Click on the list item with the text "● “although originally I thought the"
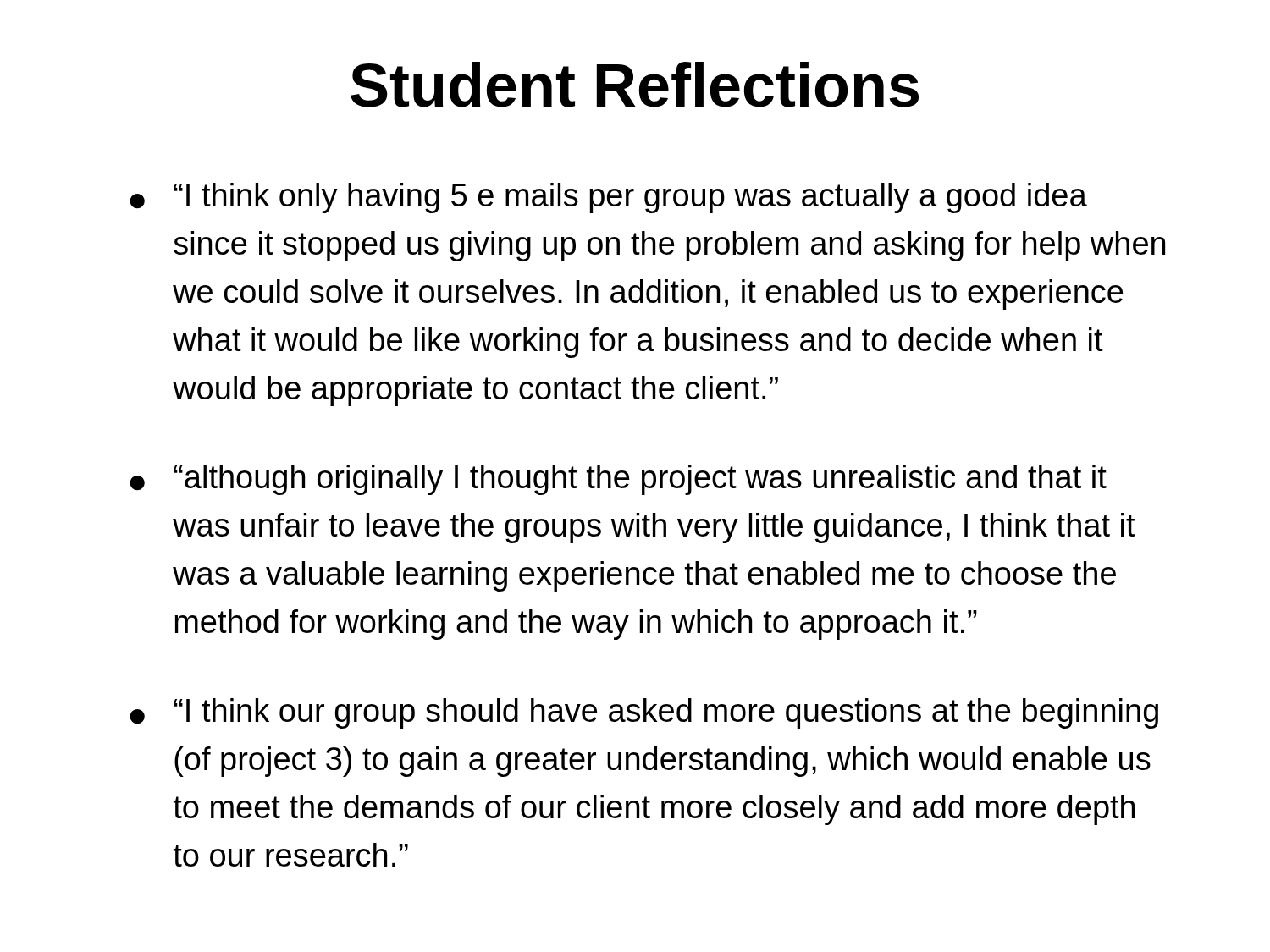This screenshot has height=952, width=1270. [648, 550]
